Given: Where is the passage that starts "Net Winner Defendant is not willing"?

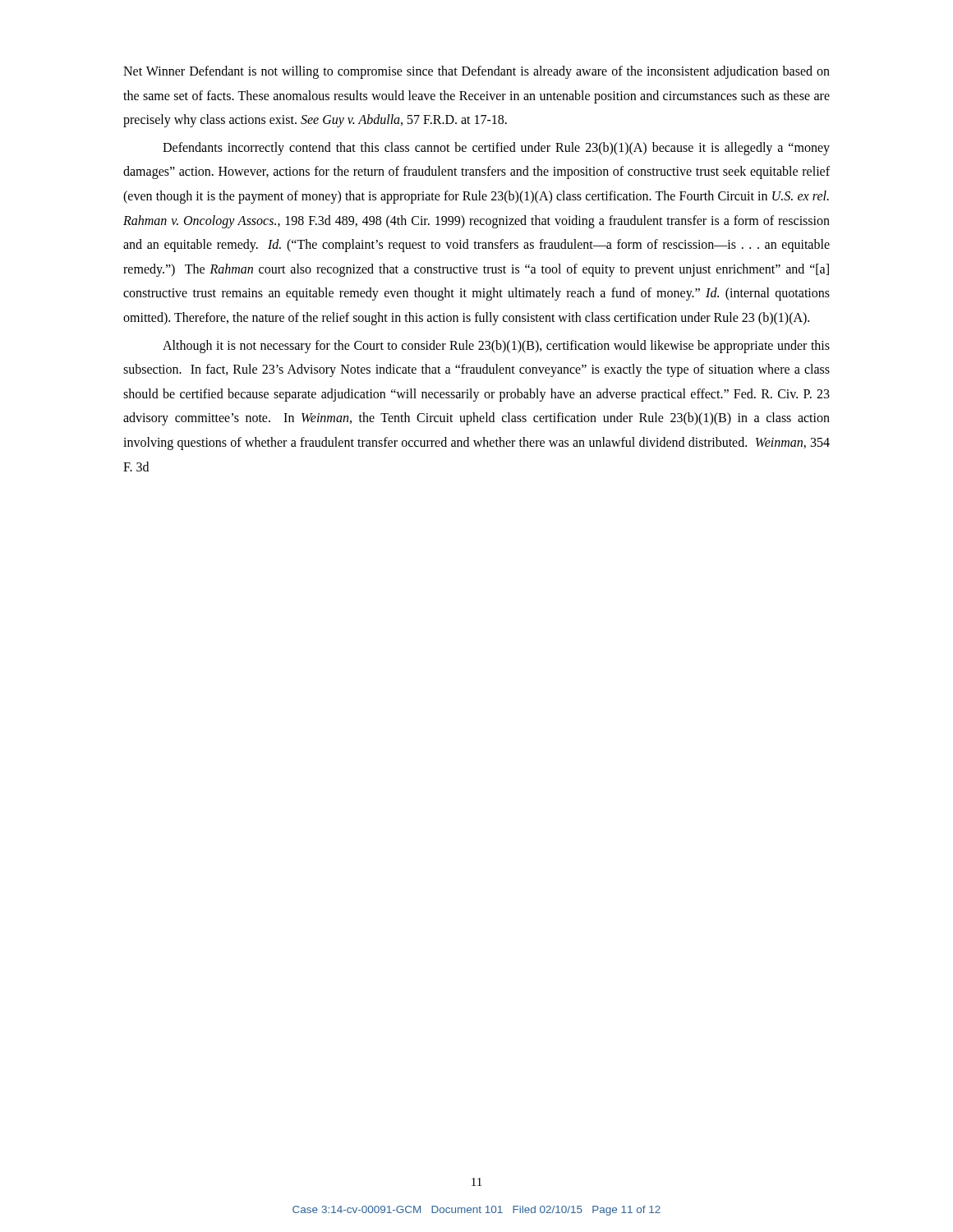Looking at the screenshot, I should click(476, 96).
